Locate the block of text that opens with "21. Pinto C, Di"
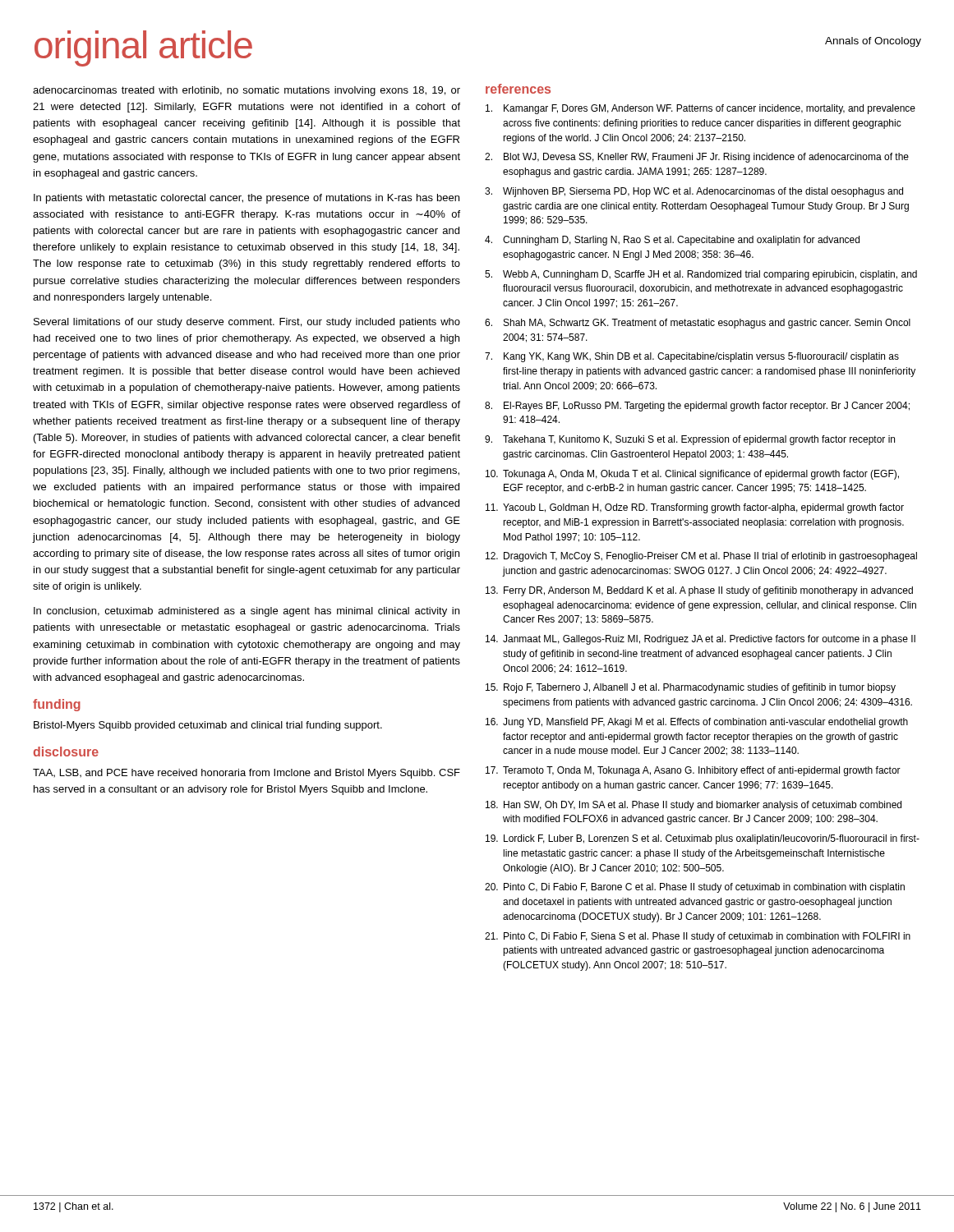 tap(703, 951)
